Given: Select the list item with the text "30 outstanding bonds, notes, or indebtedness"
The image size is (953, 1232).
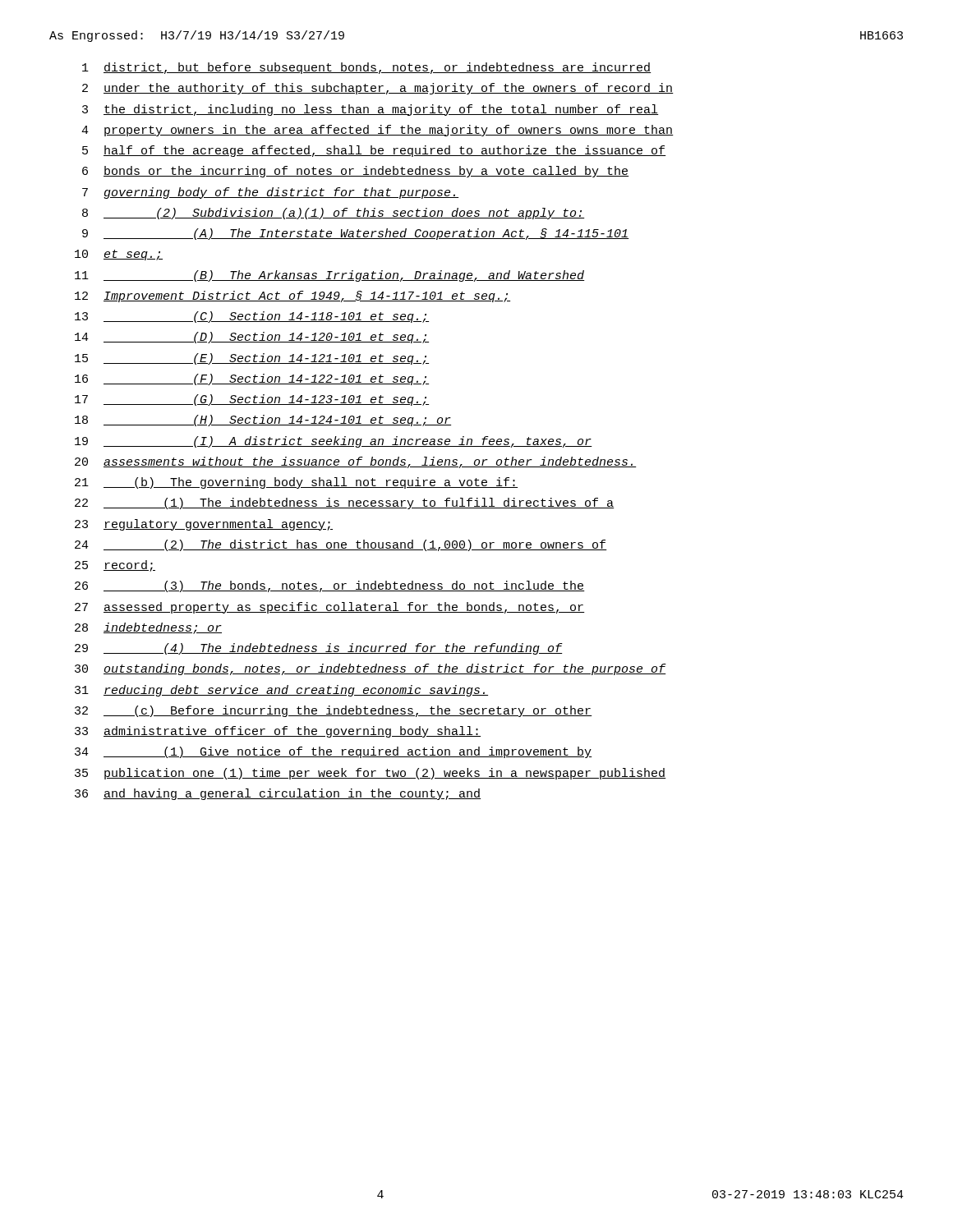Looking at the screenshot, I should pyautogui.click(x=357, y=670).
